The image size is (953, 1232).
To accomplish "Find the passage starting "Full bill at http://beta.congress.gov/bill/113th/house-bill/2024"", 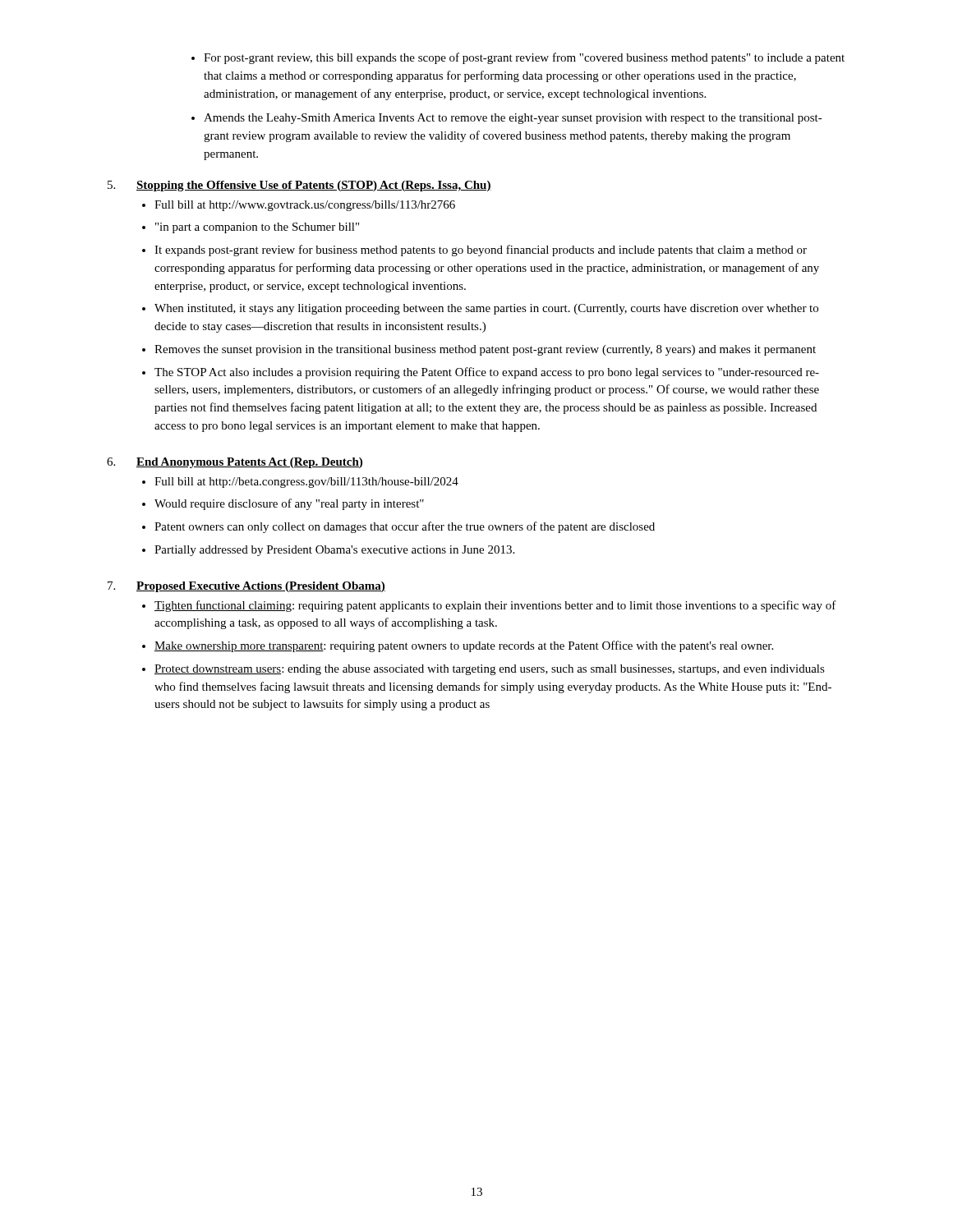I will pyautogui.click(x=306, y=481).
